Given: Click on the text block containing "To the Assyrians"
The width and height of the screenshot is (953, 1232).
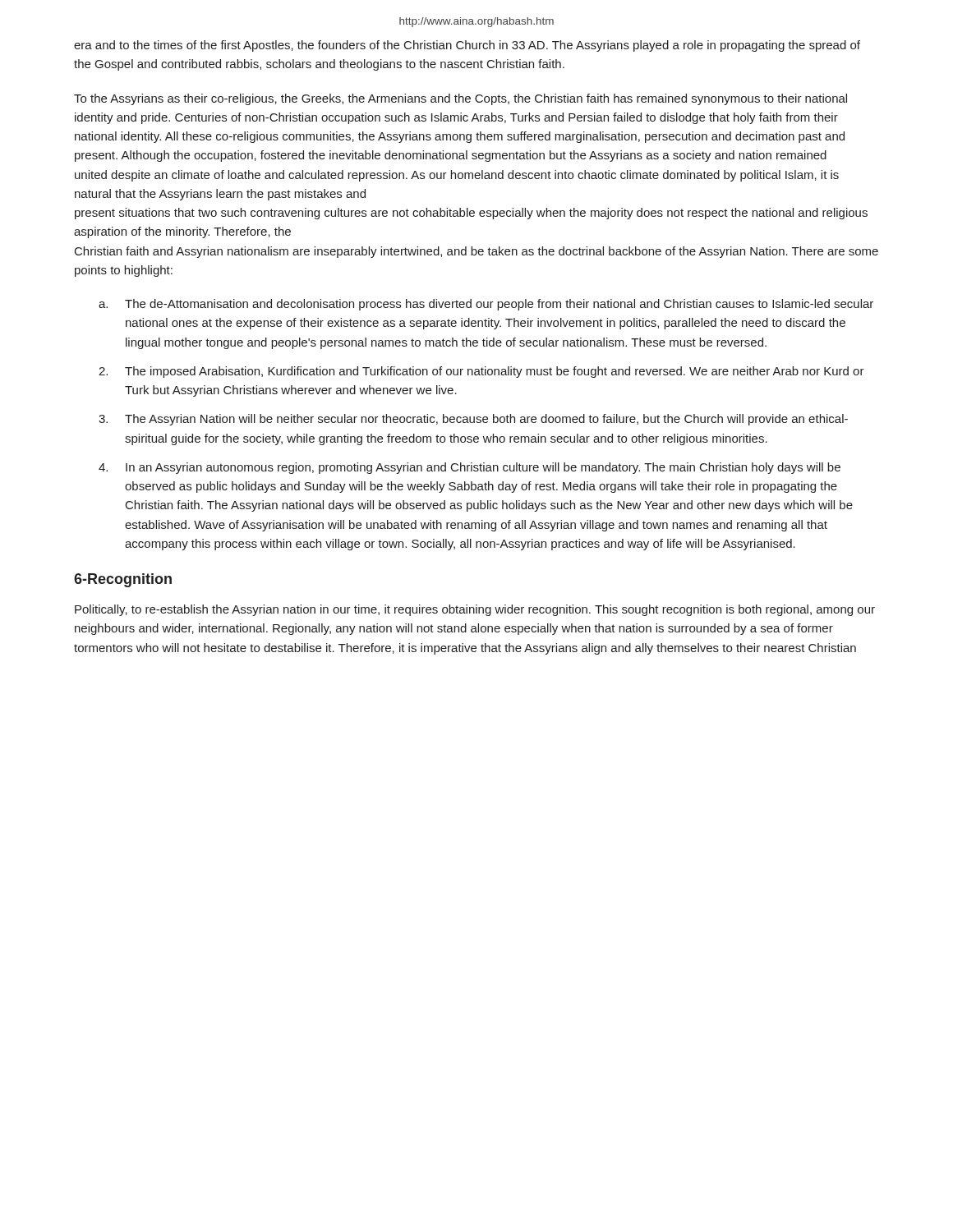Looking at the screenshot, I should pyautogui.click(x=476, y=184).
